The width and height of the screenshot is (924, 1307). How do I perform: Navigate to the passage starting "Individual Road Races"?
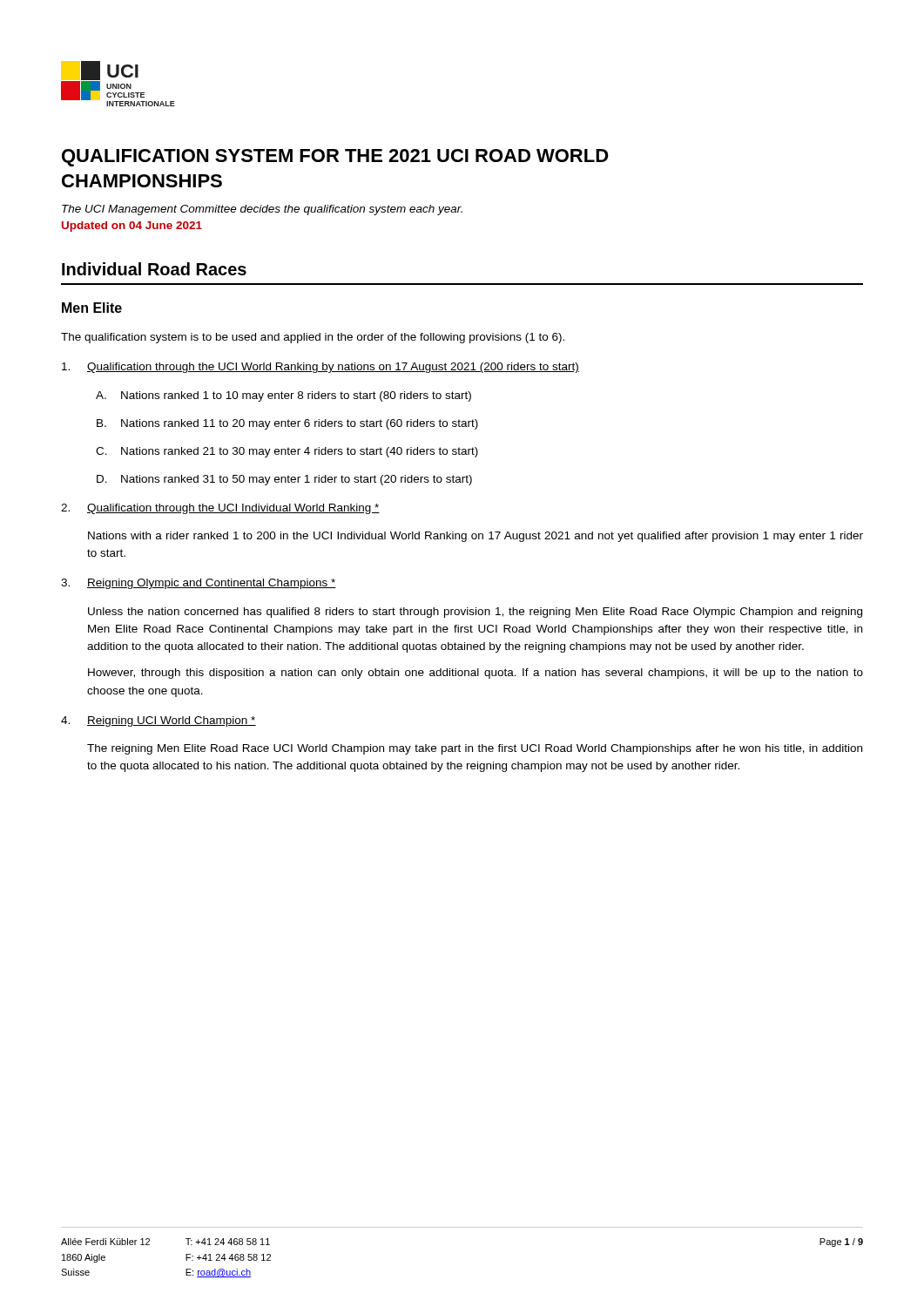pyautogui.click(x=154, y=269)
